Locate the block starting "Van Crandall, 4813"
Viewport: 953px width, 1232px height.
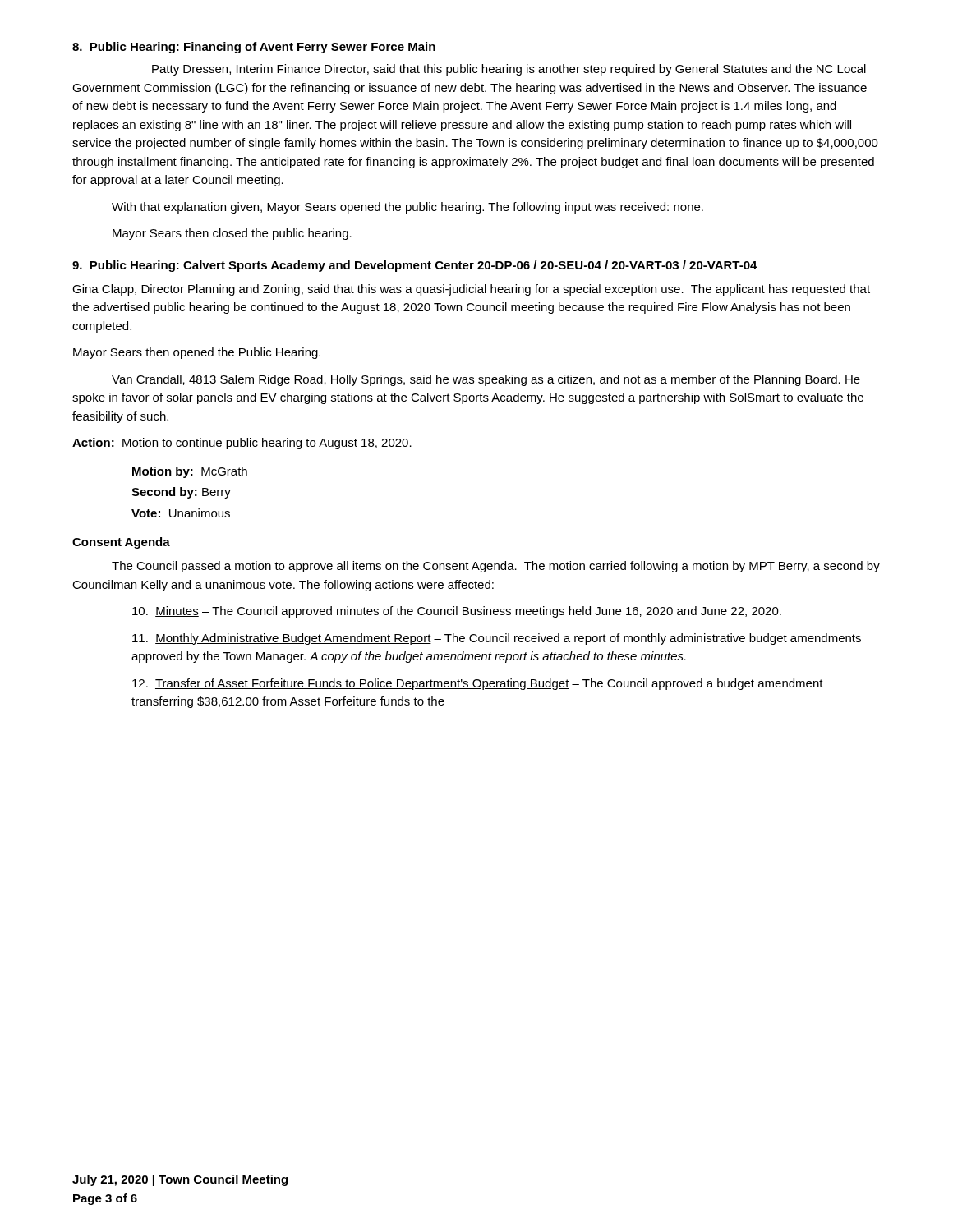468,397
